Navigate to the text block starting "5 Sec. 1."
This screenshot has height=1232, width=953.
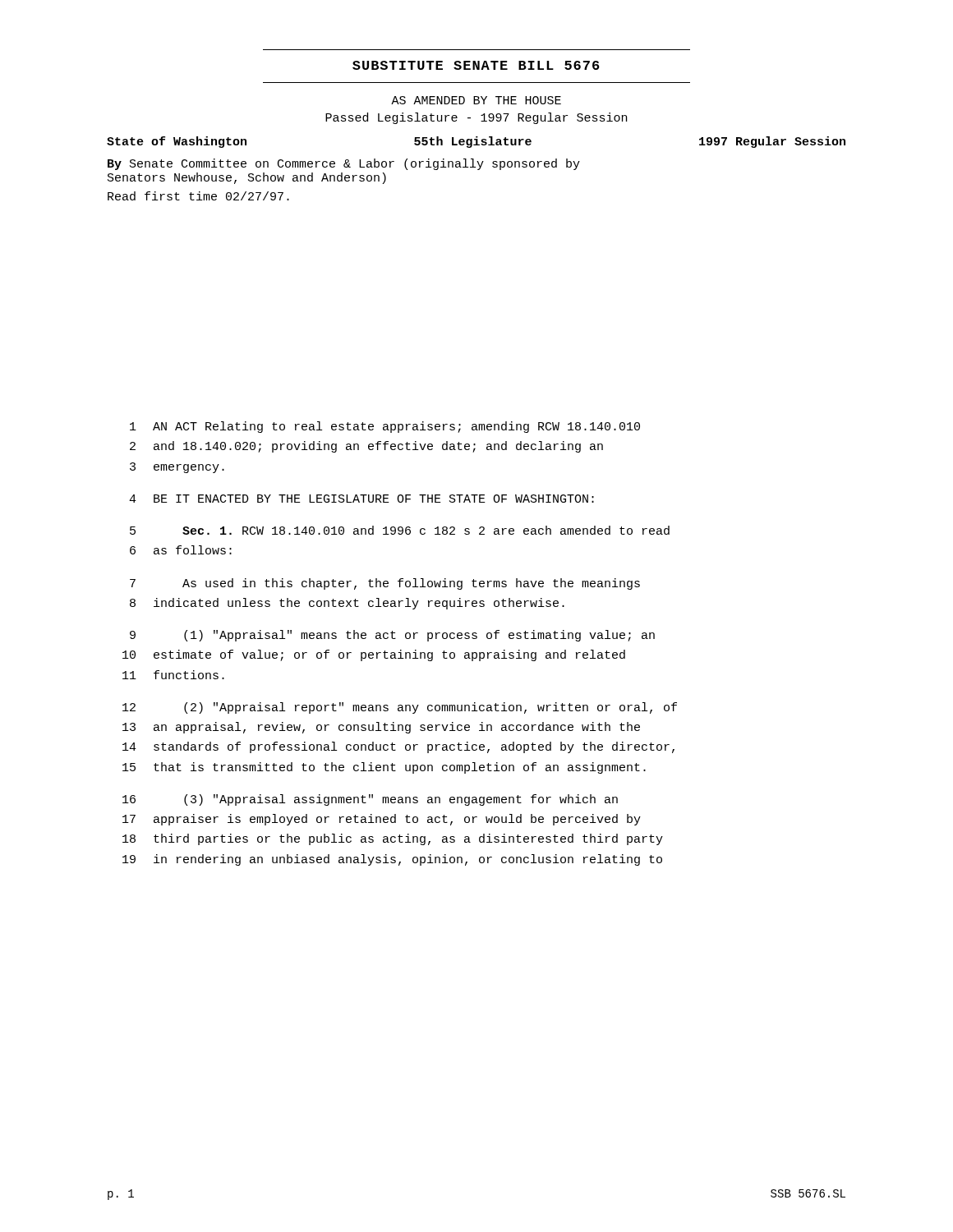click(x=476, y=532)
